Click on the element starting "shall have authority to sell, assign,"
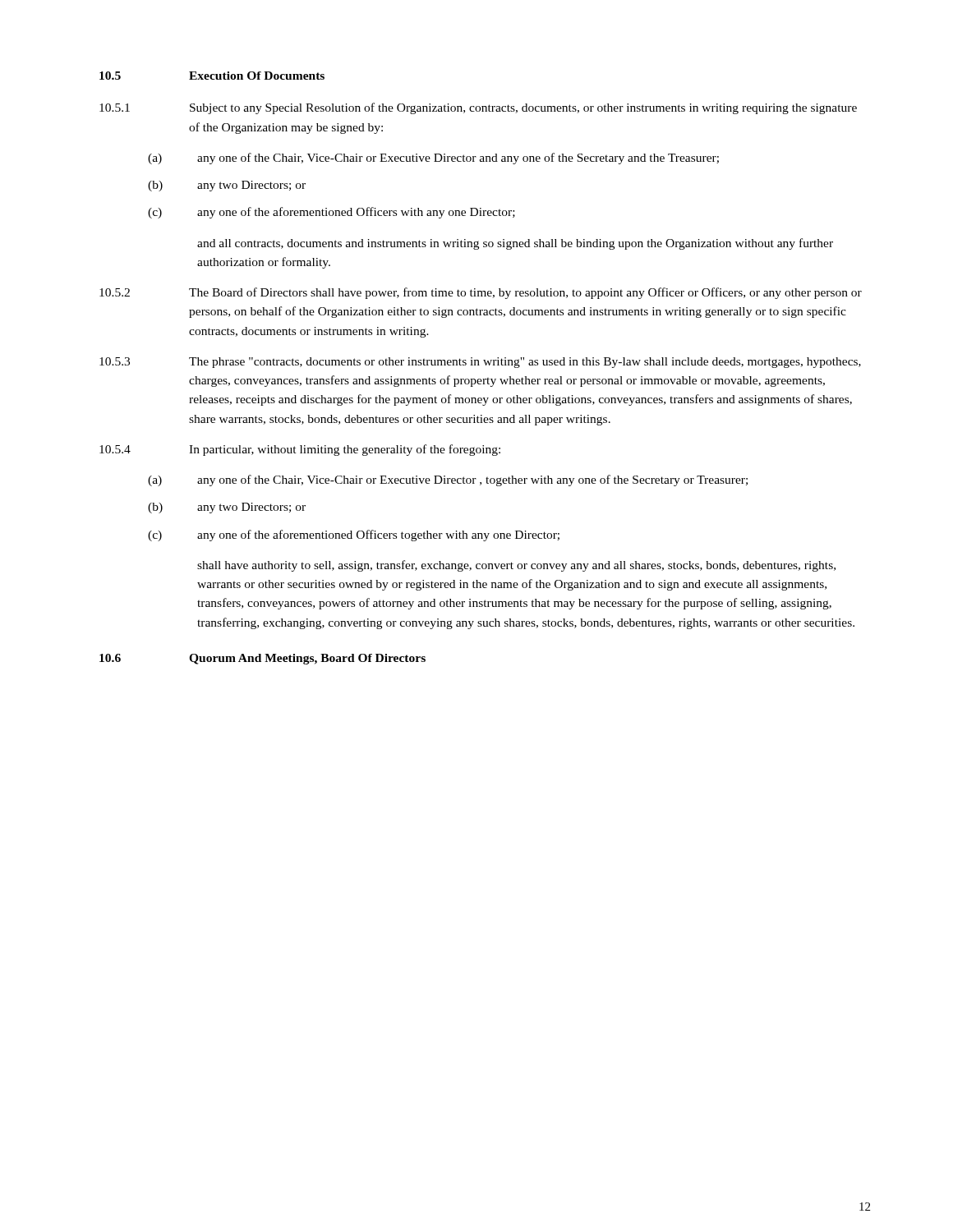 526,593
